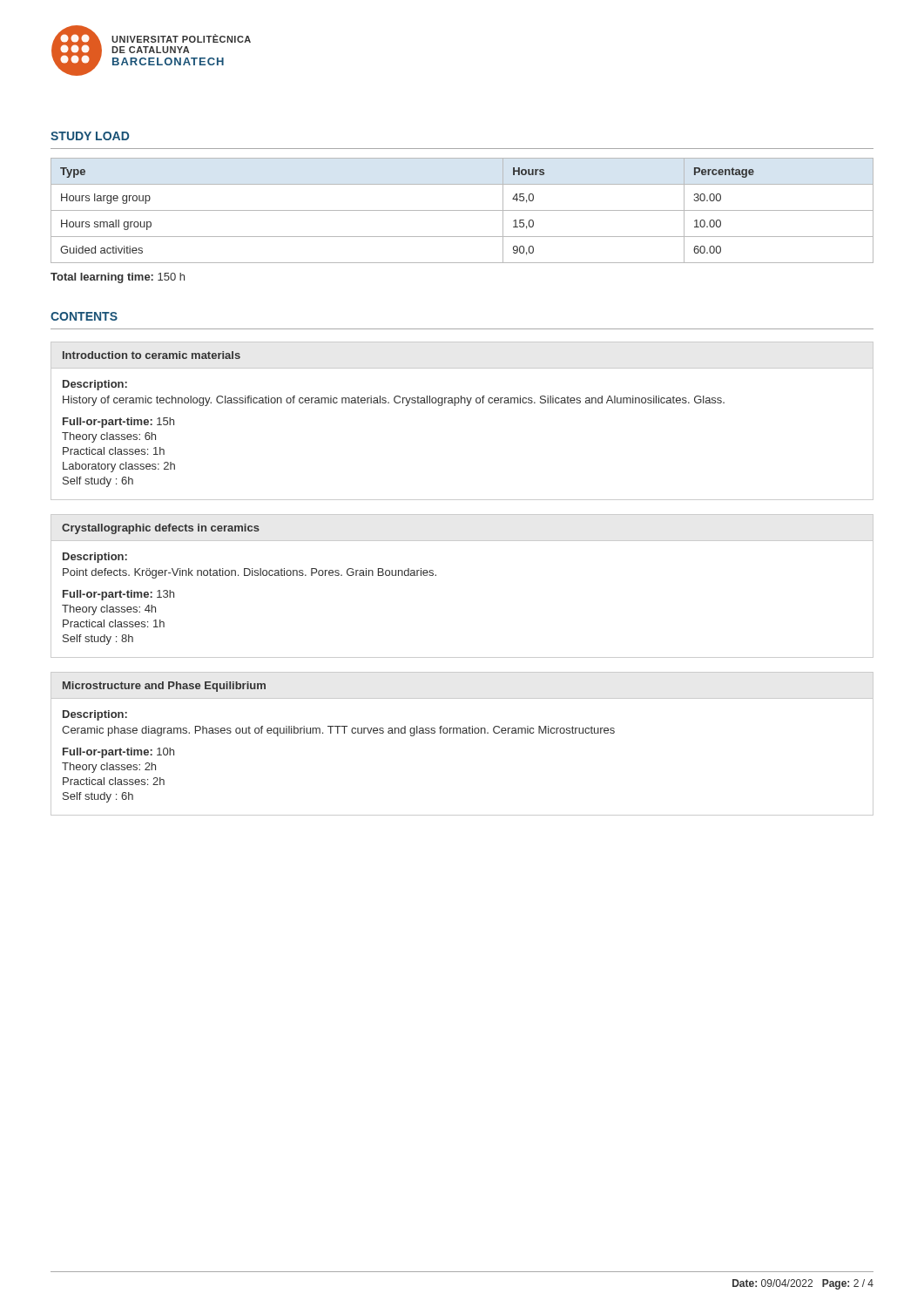Locate the table with the text "Hours large group"

(462, 210)
